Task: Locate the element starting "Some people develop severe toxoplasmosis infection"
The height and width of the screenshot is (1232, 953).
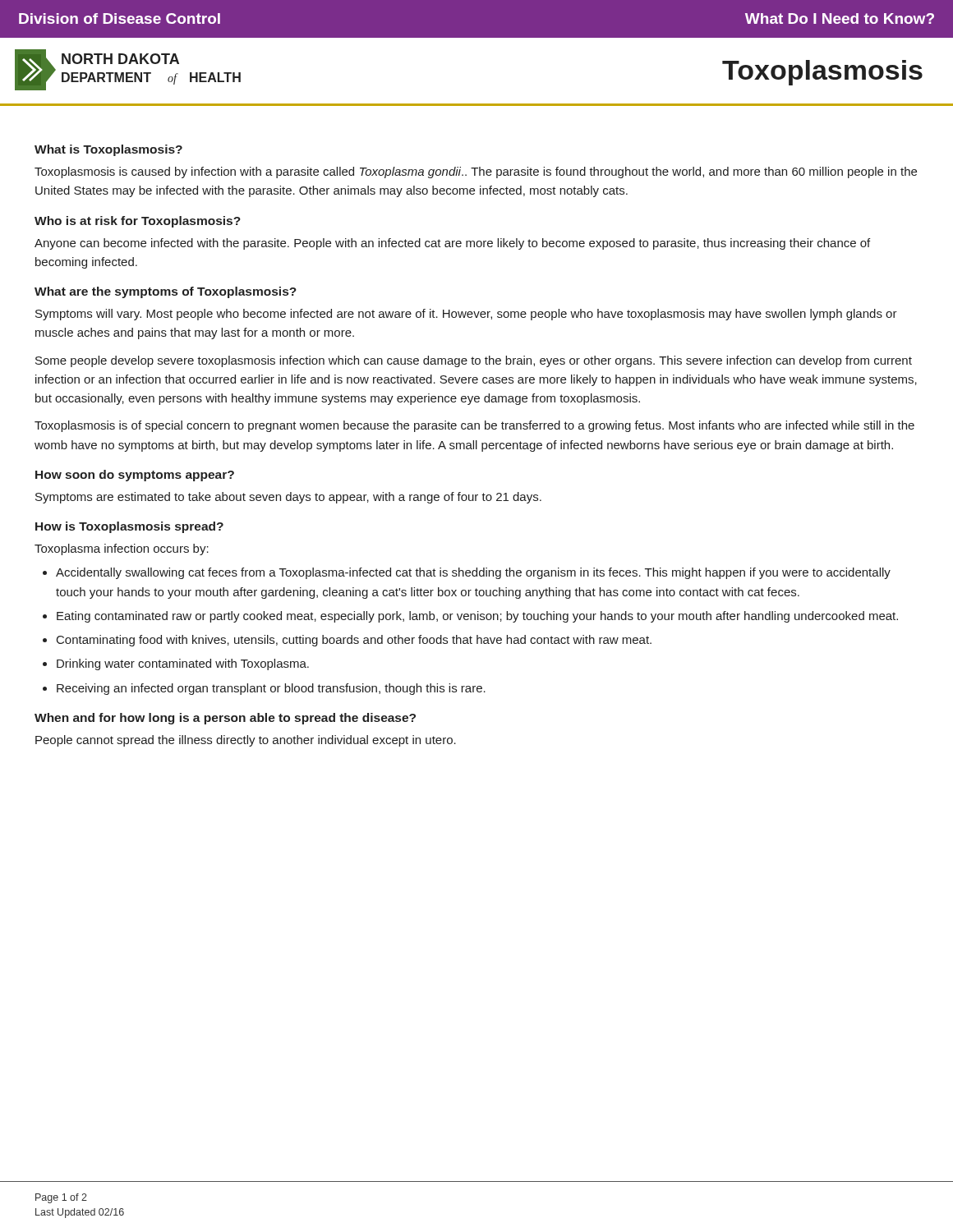Action: click(476, 379)
